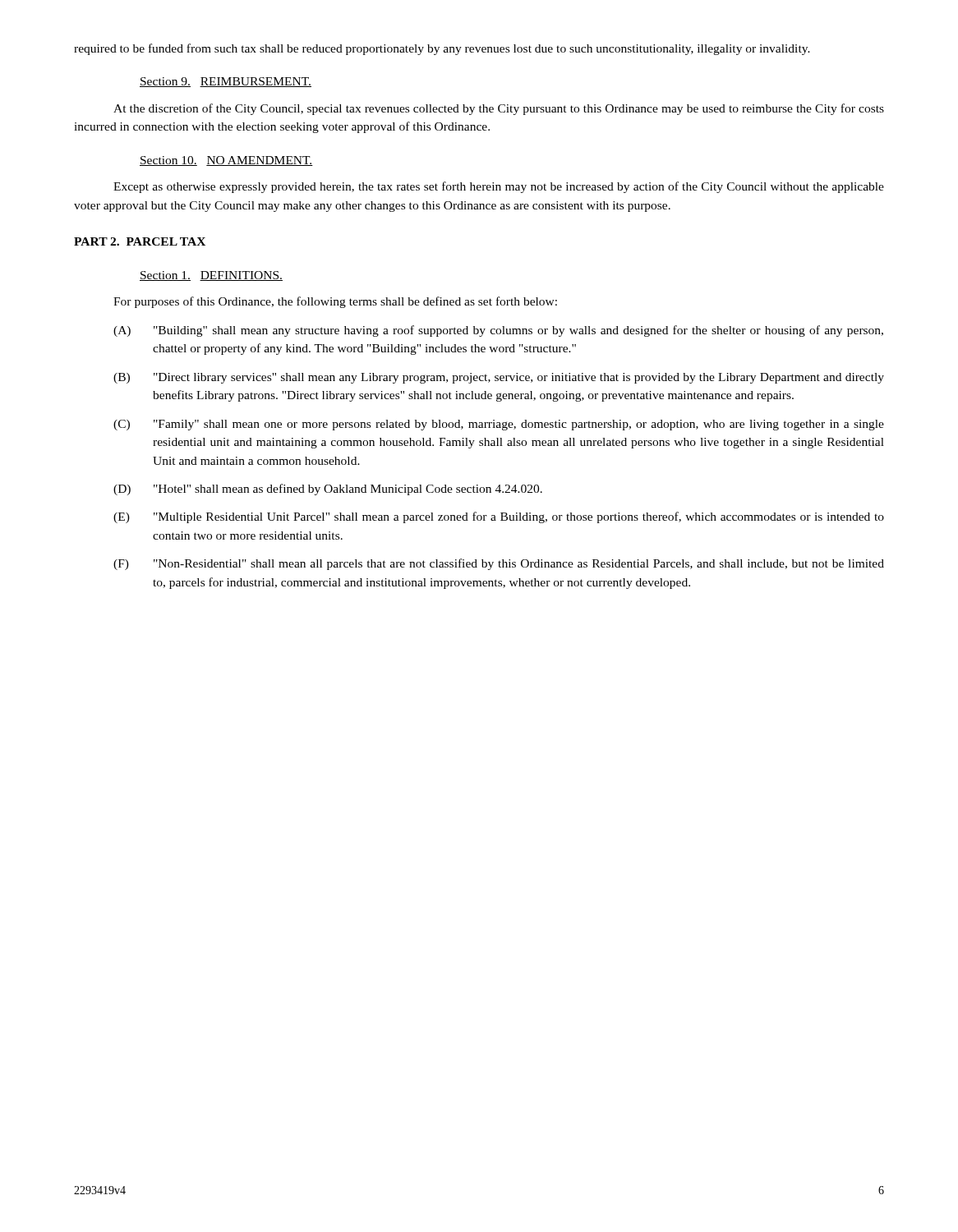Locate the block of text that opens with "(C) "Family" shall mean one or more persons"

[x=479, y=442]
